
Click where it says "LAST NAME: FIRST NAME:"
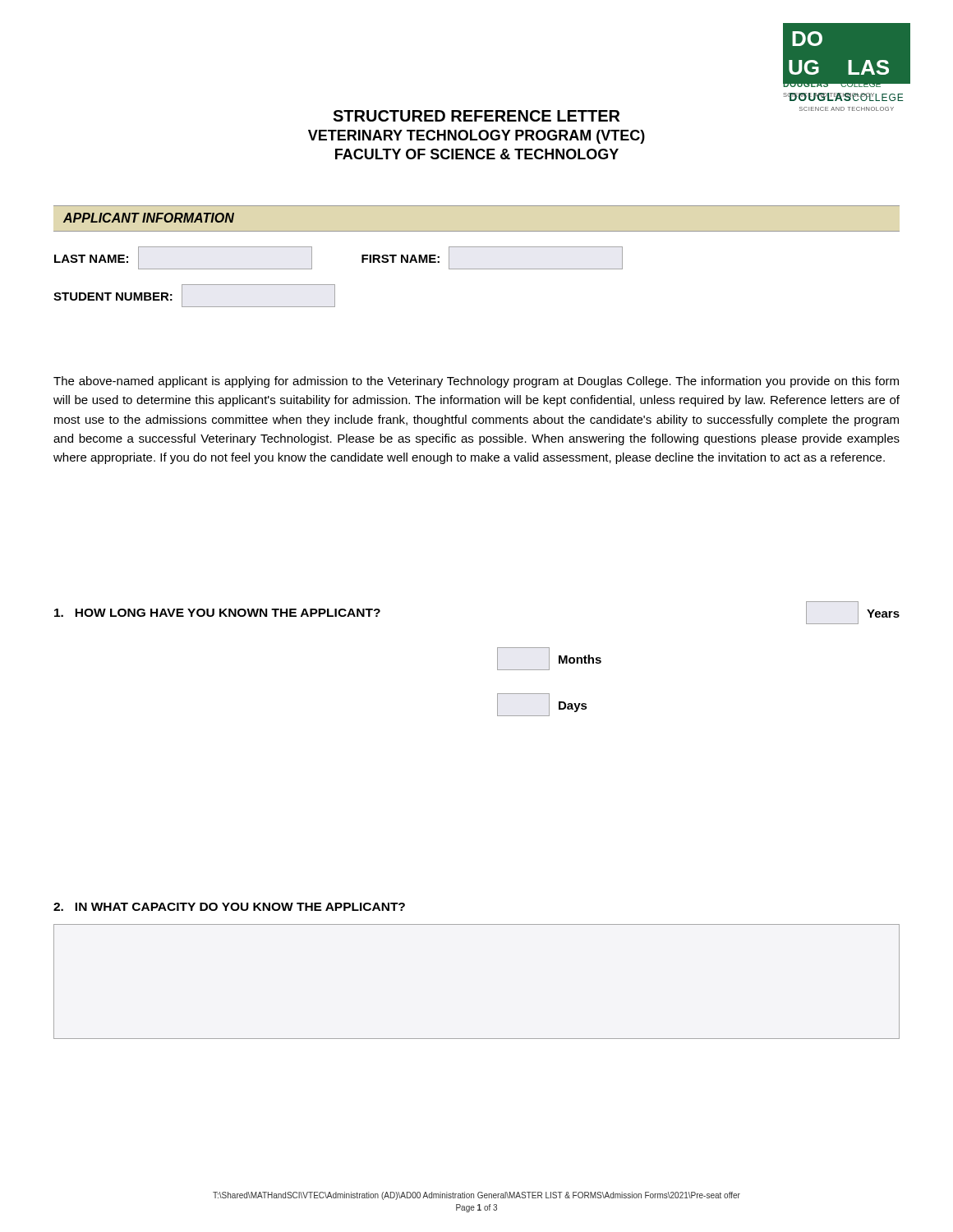[225, 247]
